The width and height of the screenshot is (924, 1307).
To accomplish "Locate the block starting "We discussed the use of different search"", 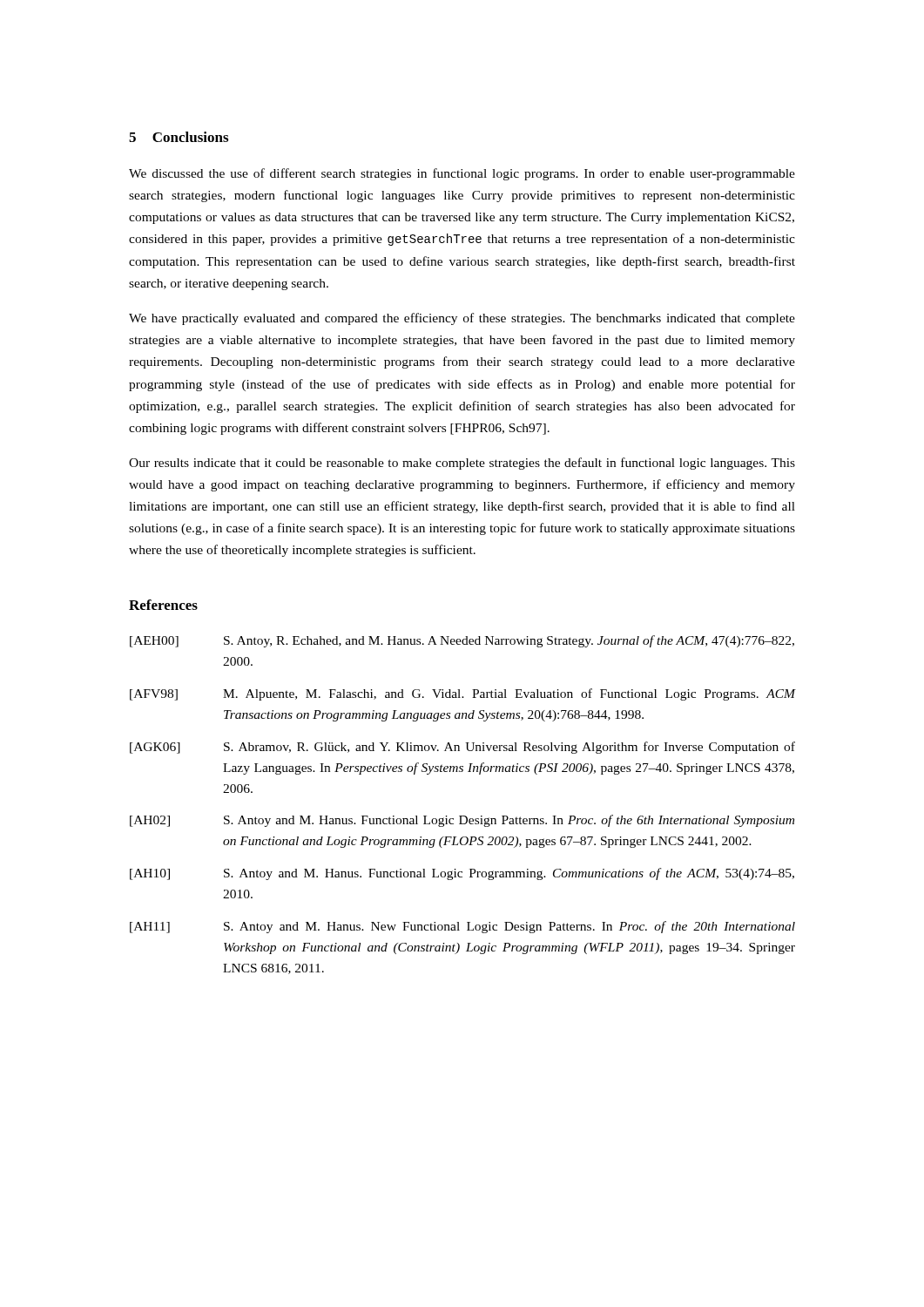I will (x=462, y=228).
